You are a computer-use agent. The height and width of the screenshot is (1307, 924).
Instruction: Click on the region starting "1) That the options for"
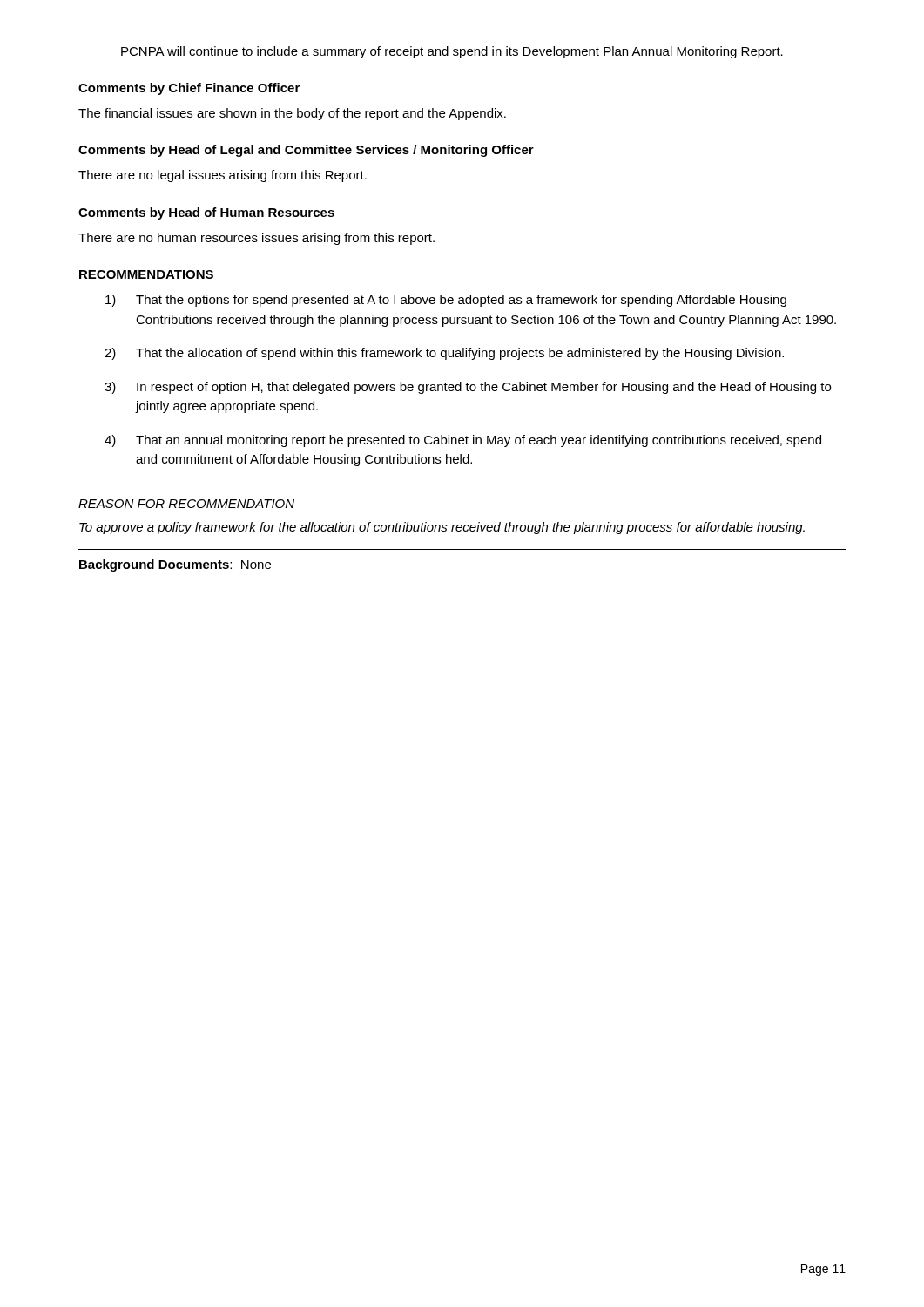[475, 310]
